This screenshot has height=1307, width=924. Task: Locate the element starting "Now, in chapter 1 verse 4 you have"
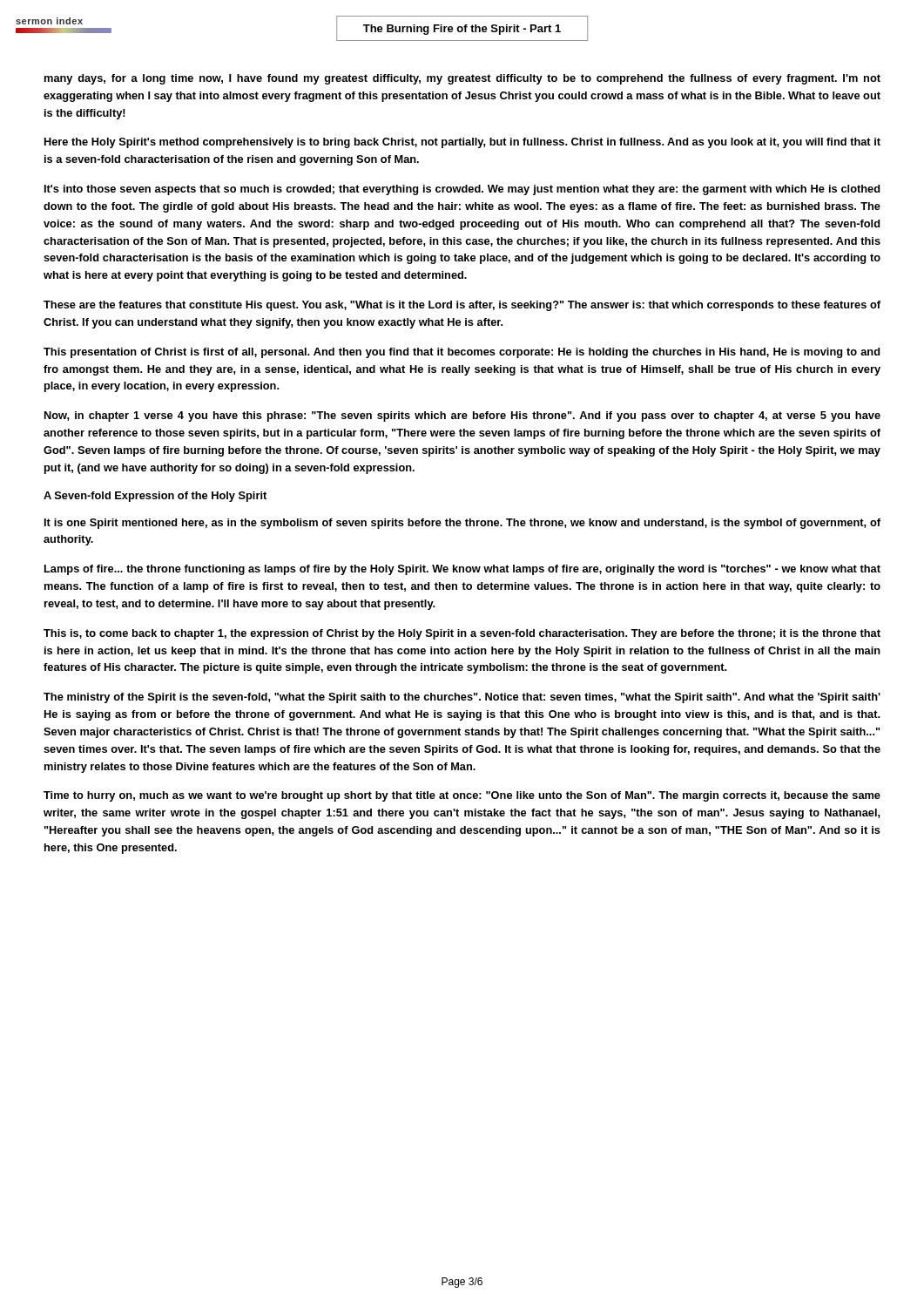pyautogui.click(x=462, y=441)
